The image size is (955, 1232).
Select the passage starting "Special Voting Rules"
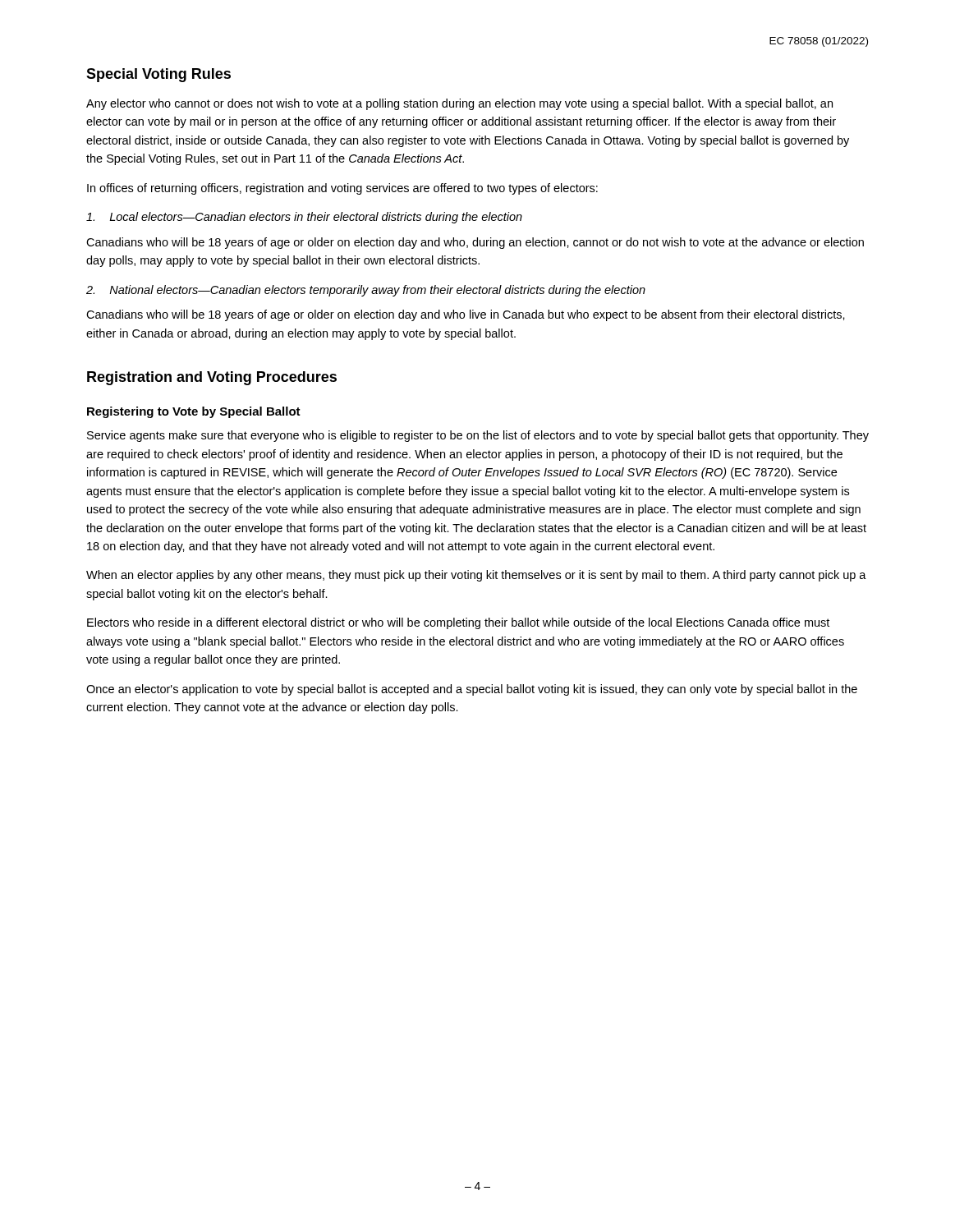(159, 74)
